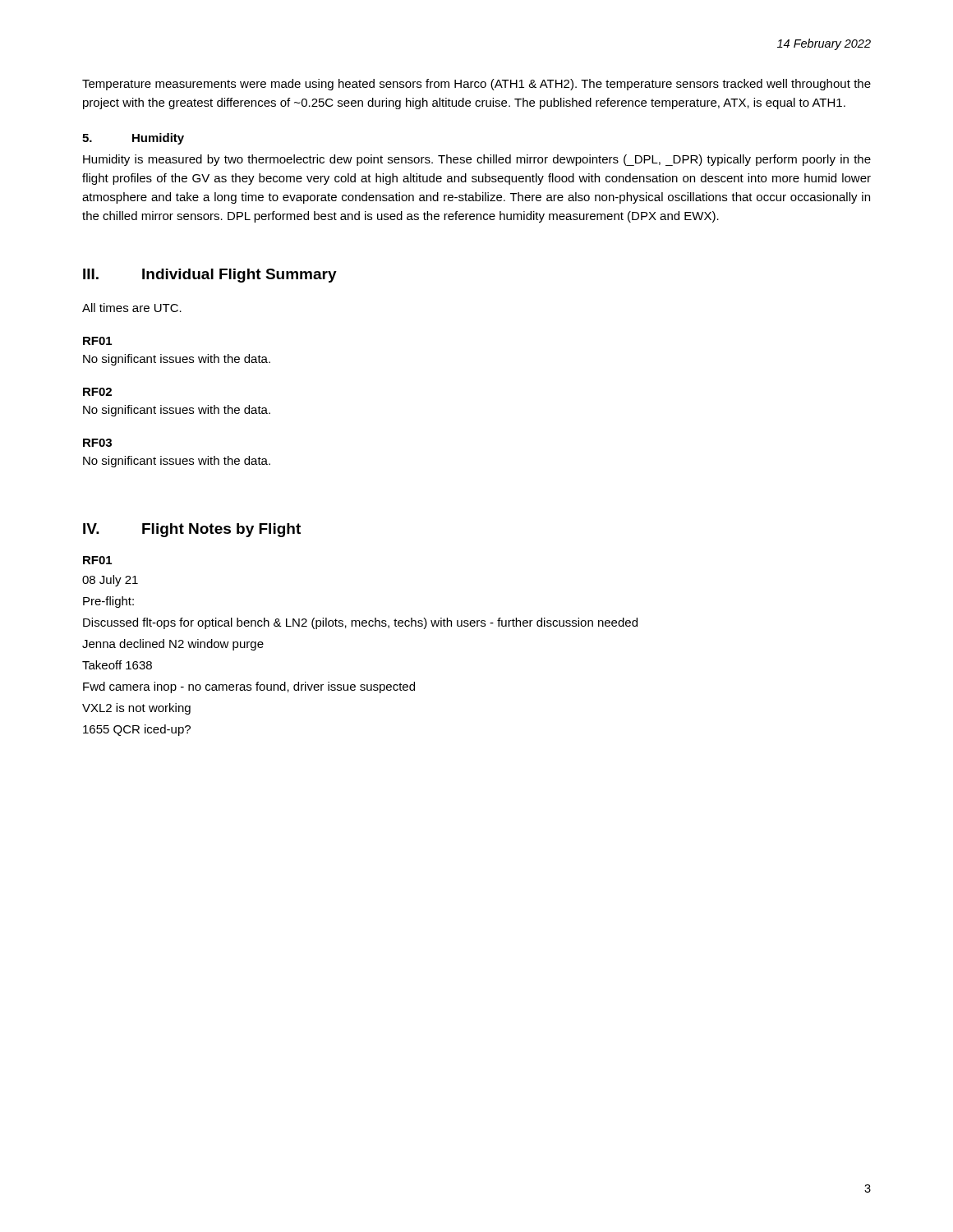
Task: Point to the text block starting "1655 QCR iced-up?"
Action: click(137, 729)
